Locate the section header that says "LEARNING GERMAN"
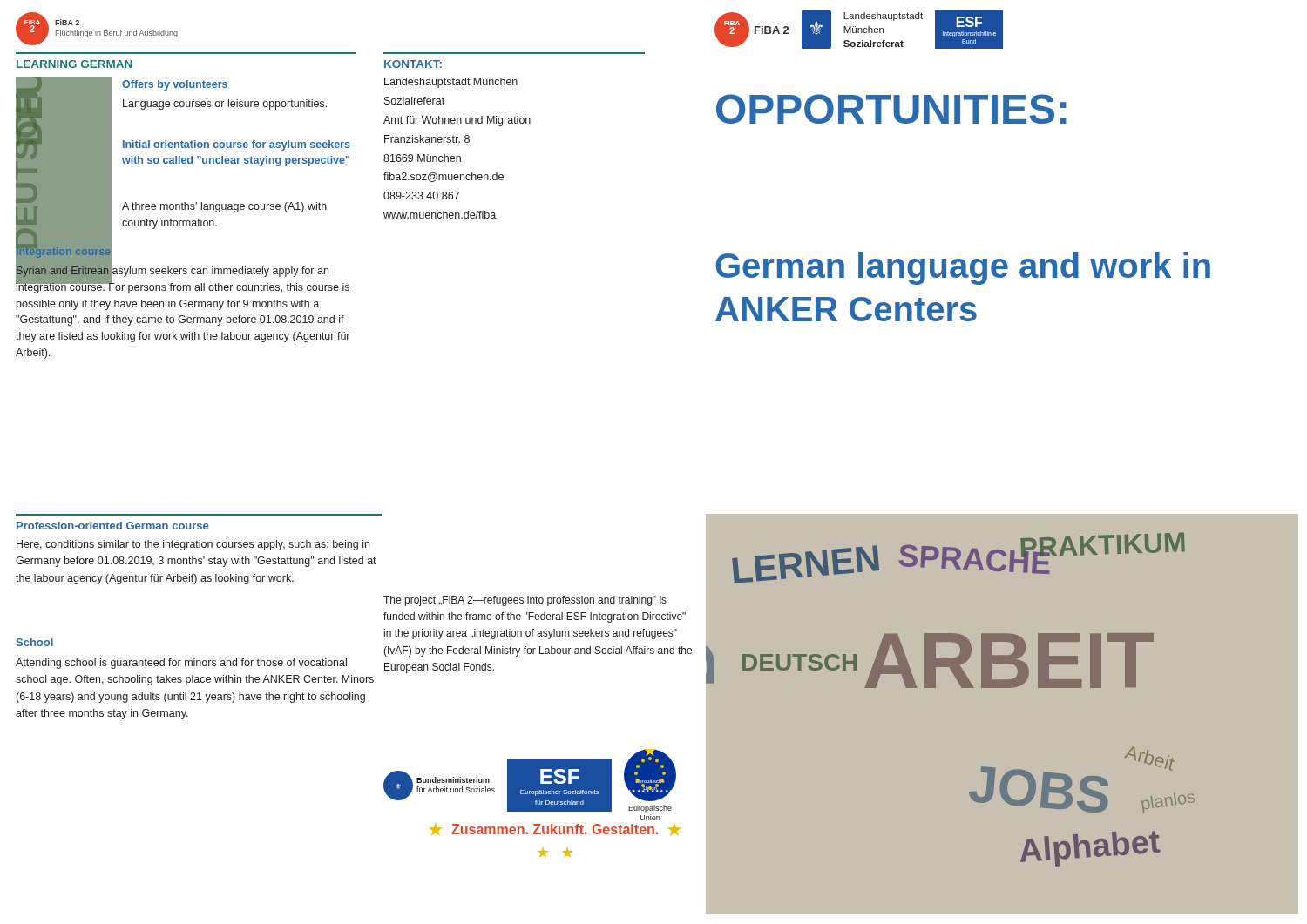This screenshot has height=924, width=1307. 74,64
